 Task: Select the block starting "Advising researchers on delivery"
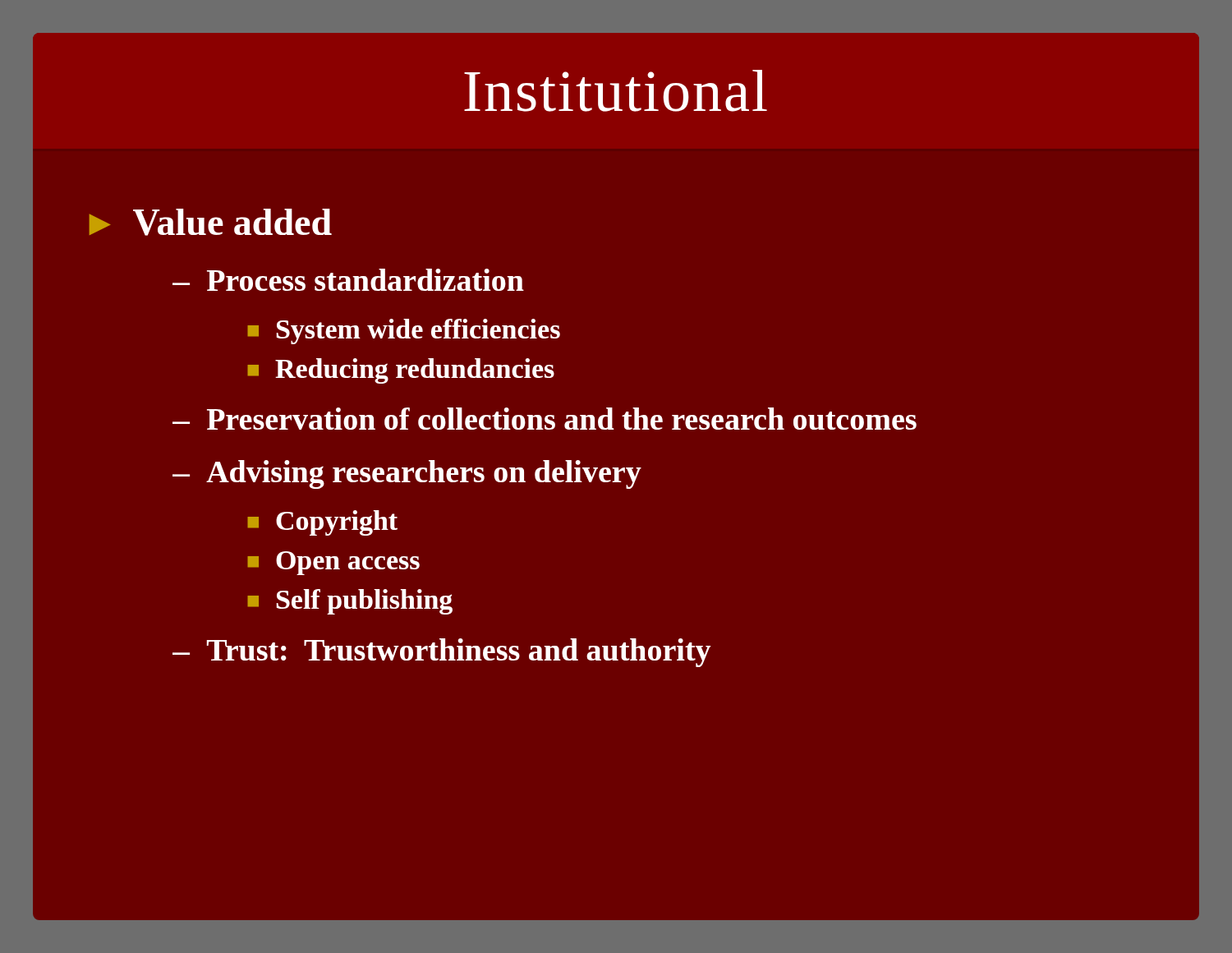click(424, 471)
